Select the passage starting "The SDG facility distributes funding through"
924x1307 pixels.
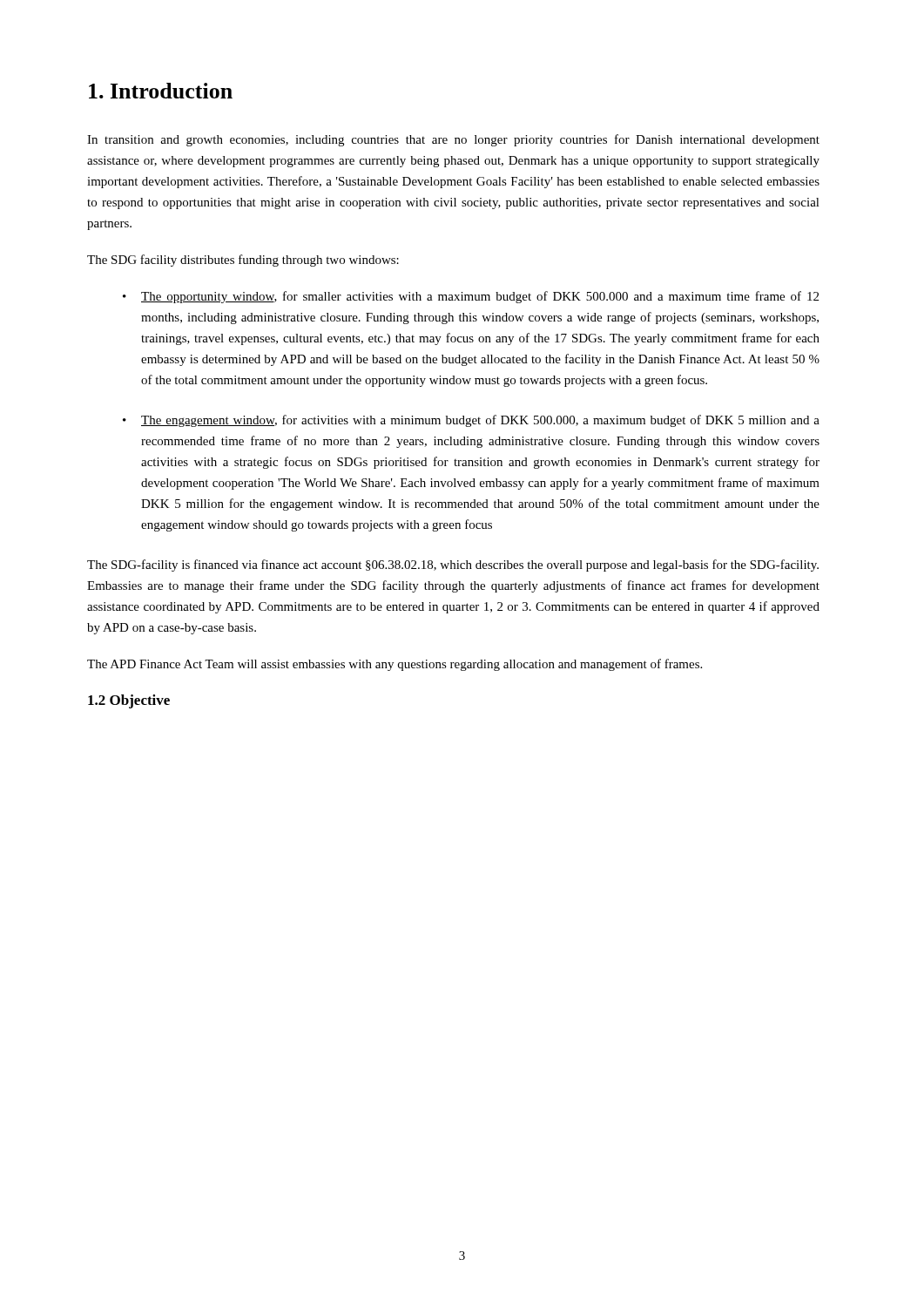coord(243,260)
